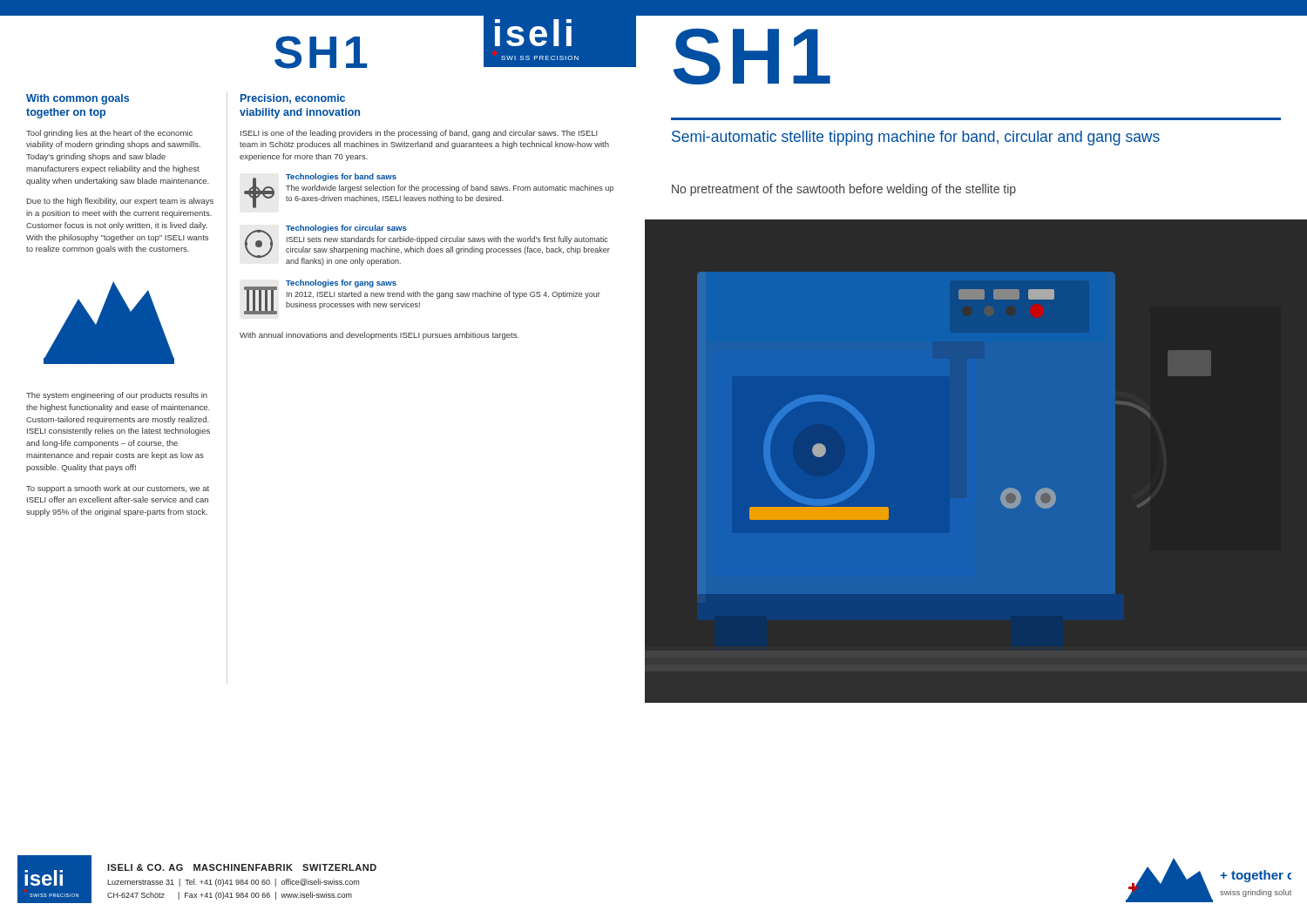Locate the text block that says "No pretreatment of"
1307x924 pixels.
pos(843,189)
